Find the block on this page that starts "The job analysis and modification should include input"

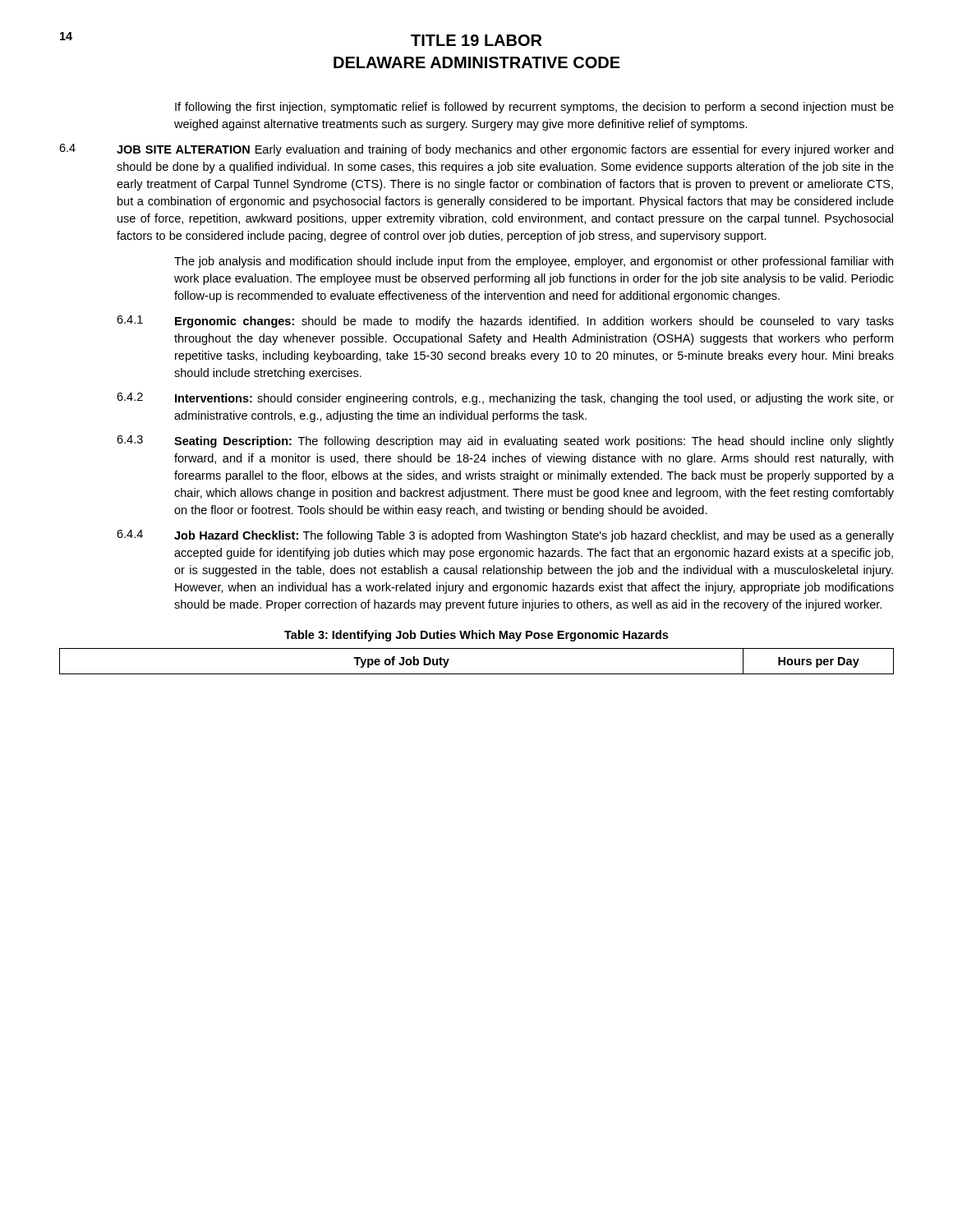click(534, 279)
